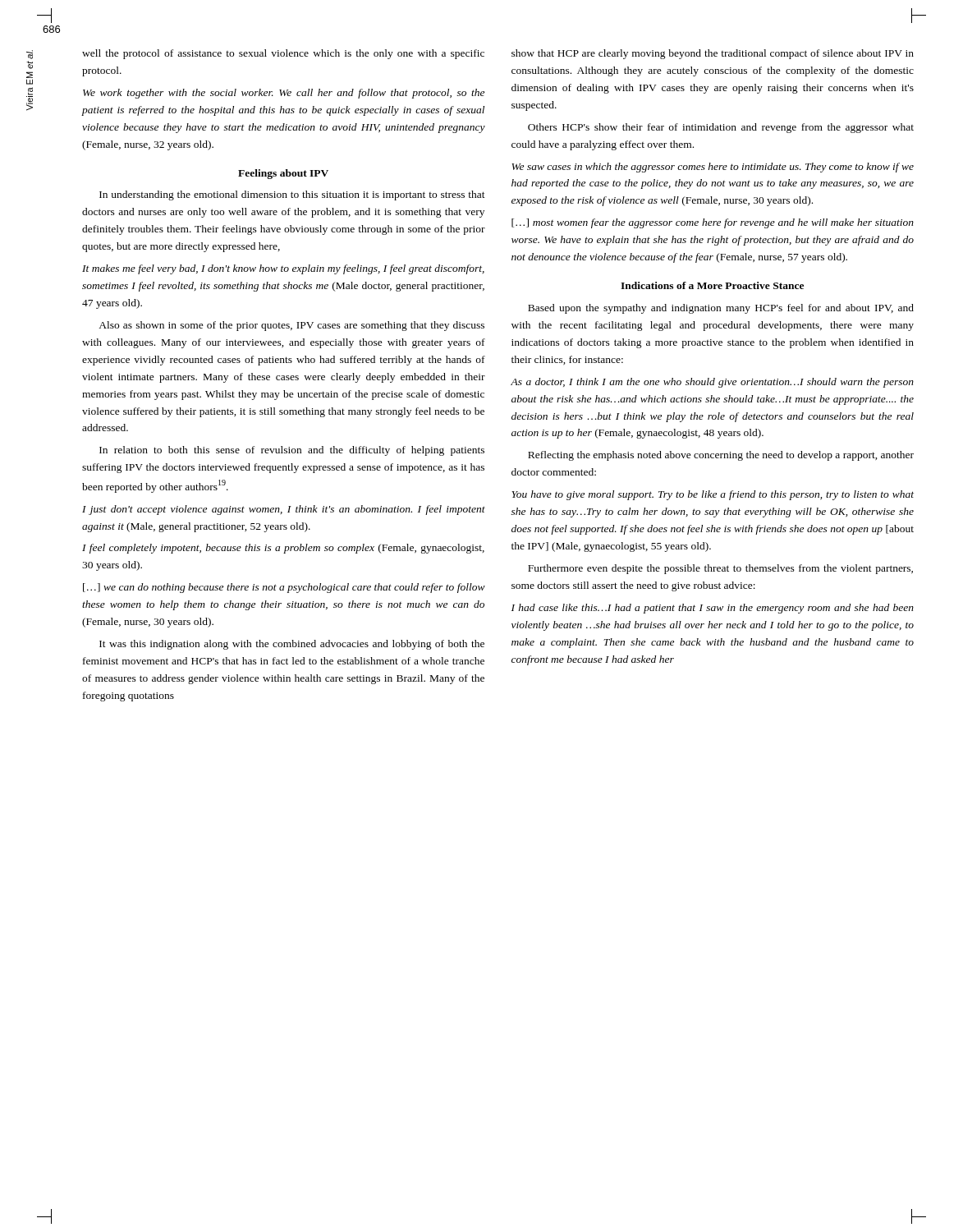Click on the element starting "show that HCP are clearly moving beyond the"
Image resolution: width=963 pixels, height=1232 pixels.
[712, 156]
